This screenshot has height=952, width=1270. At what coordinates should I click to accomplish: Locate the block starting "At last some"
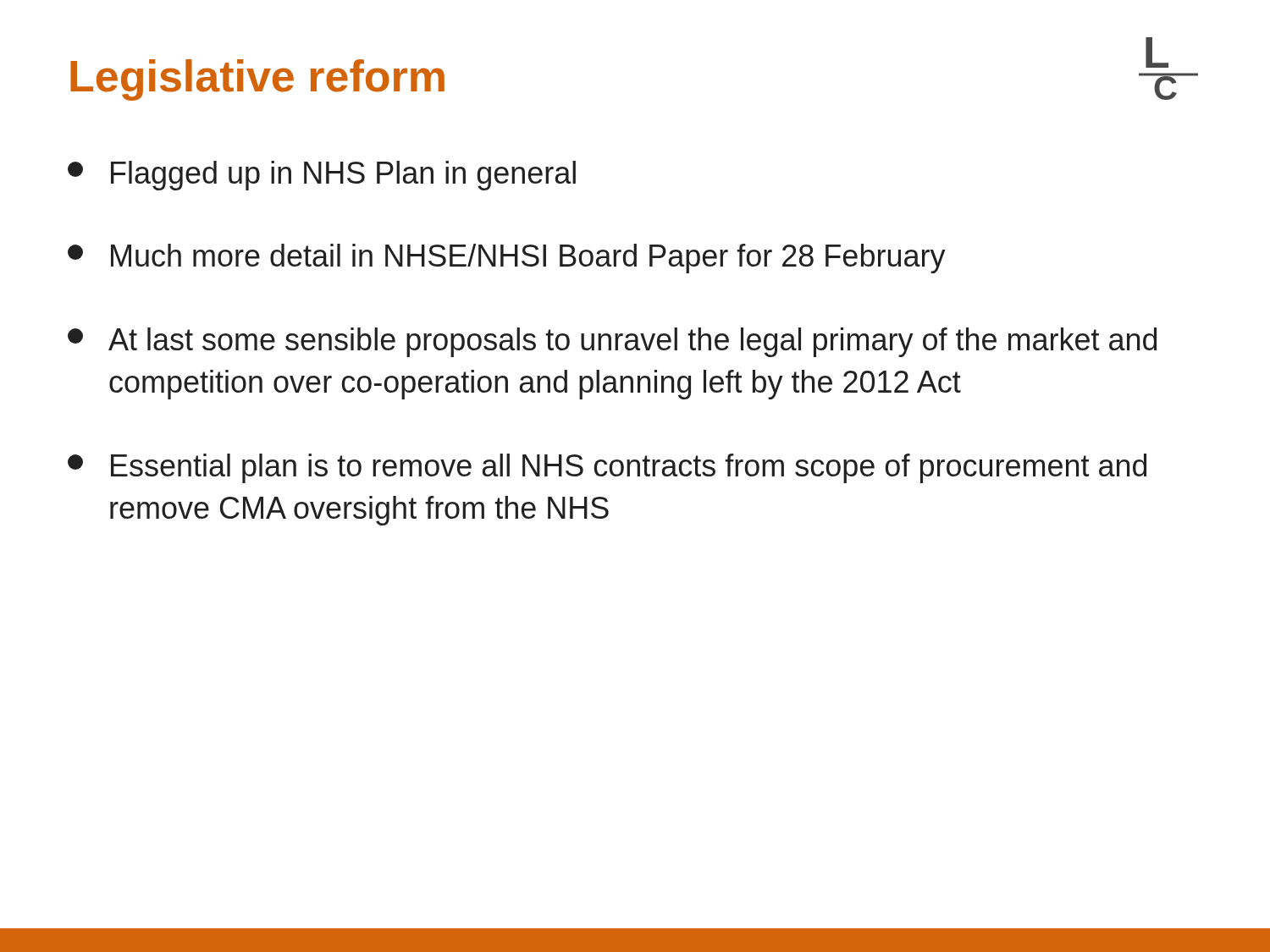626,361
